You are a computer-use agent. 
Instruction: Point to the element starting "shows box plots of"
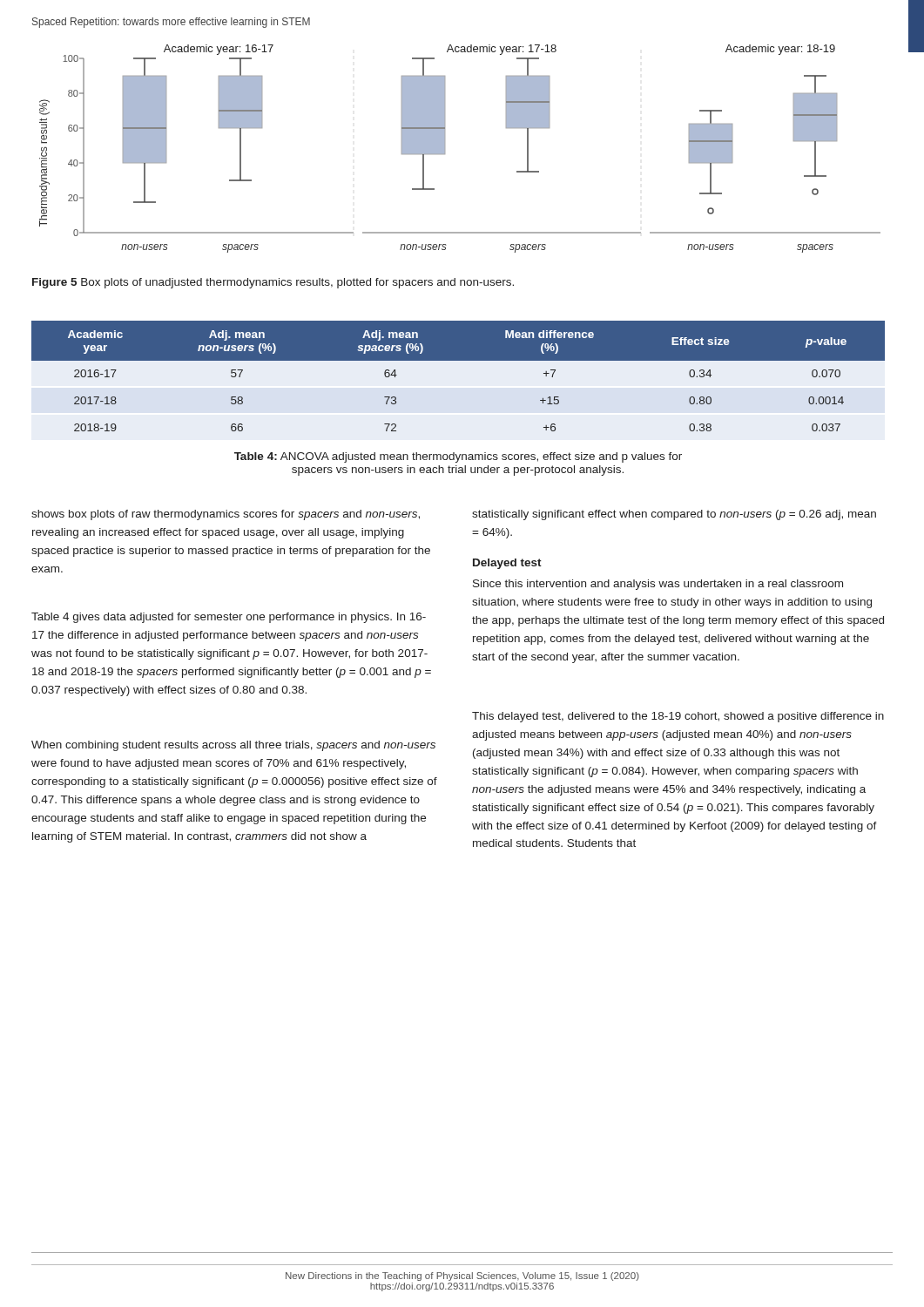click(231, 541)
